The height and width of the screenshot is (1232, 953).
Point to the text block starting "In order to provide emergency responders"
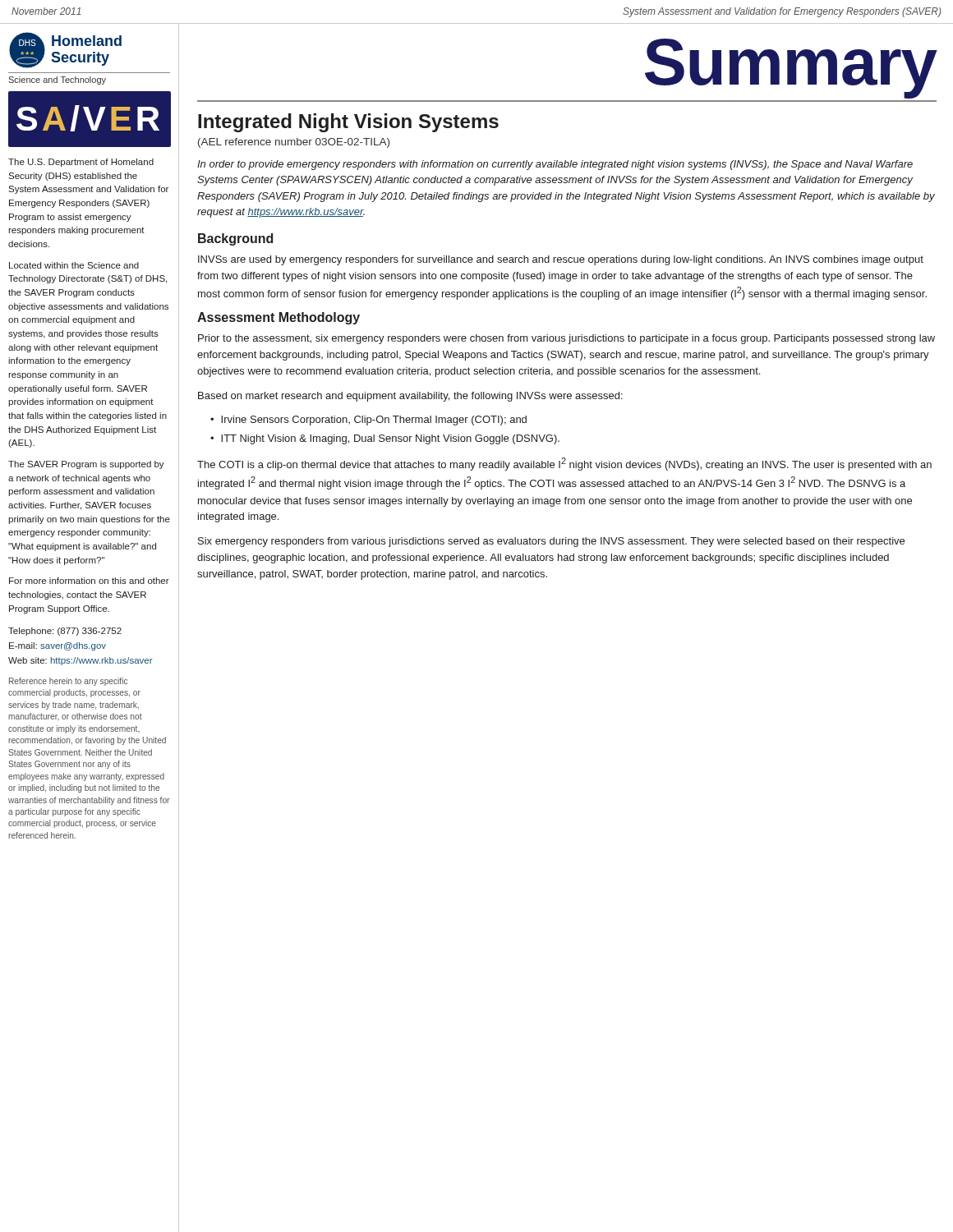point(566,188)
